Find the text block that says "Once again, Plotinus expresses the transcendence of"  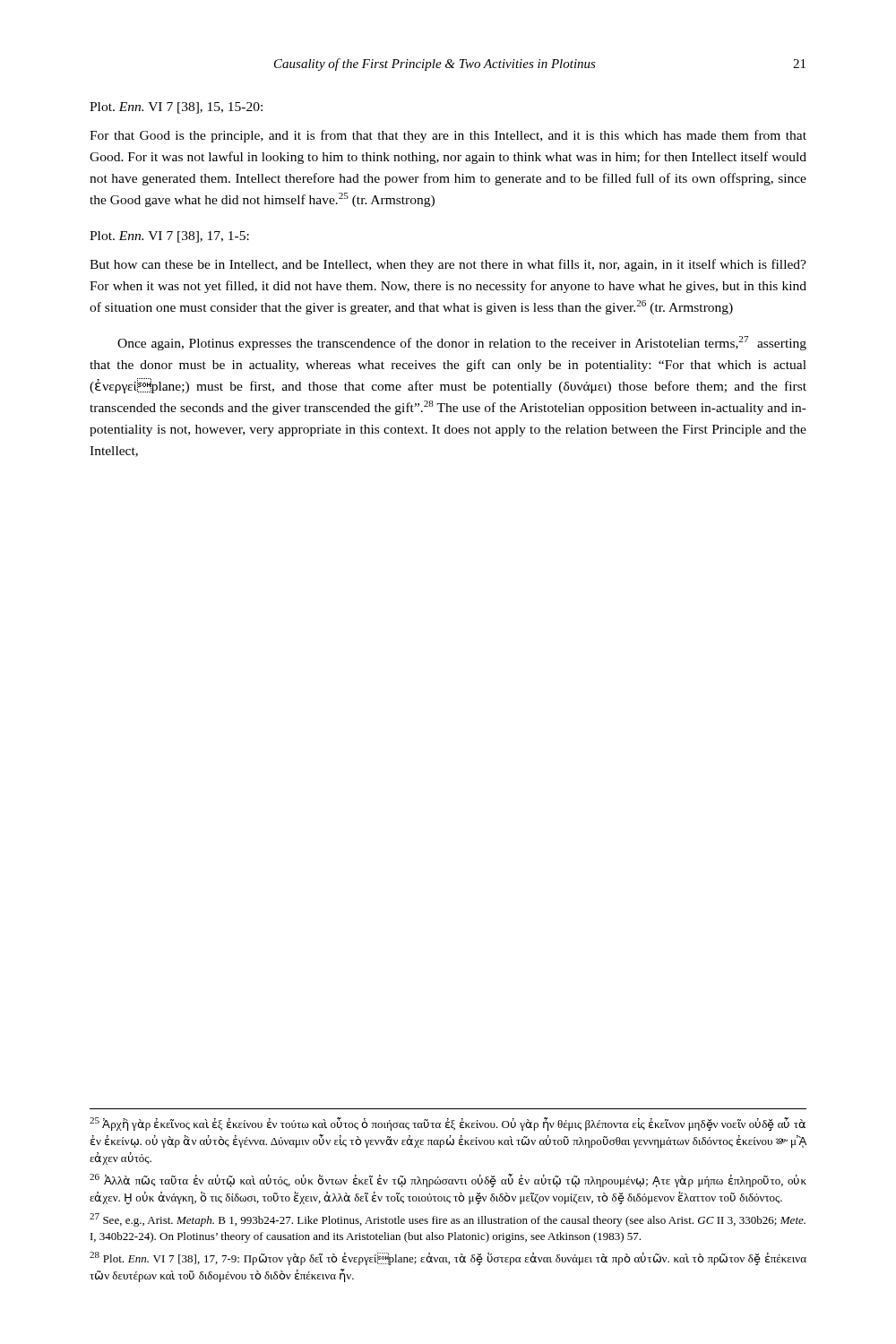[448, 397]
